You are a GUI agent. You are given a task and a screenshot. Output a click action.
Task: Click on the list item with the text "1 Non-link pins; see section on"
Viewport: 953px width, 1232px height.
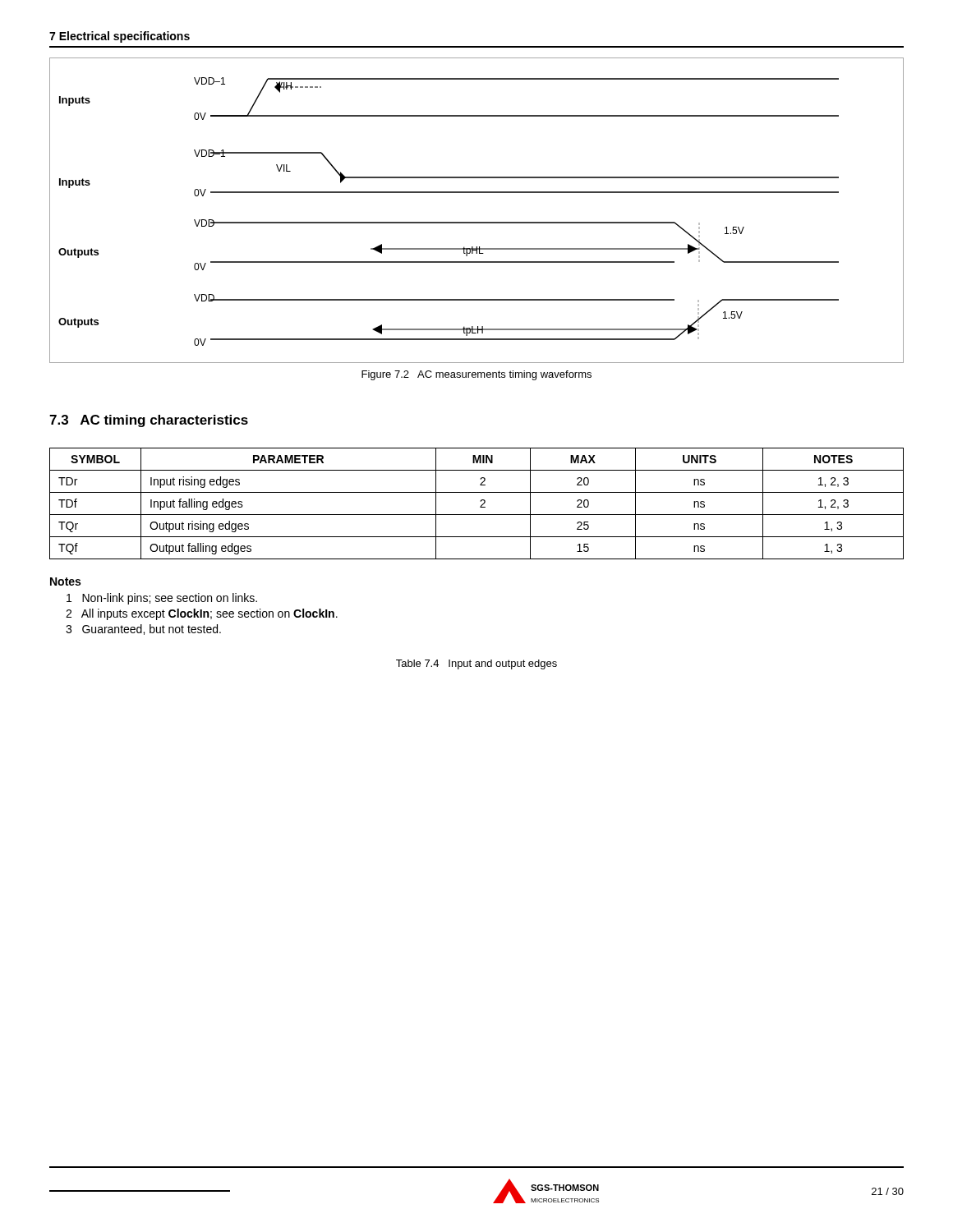pyautogui.click(x=162, y=598)
